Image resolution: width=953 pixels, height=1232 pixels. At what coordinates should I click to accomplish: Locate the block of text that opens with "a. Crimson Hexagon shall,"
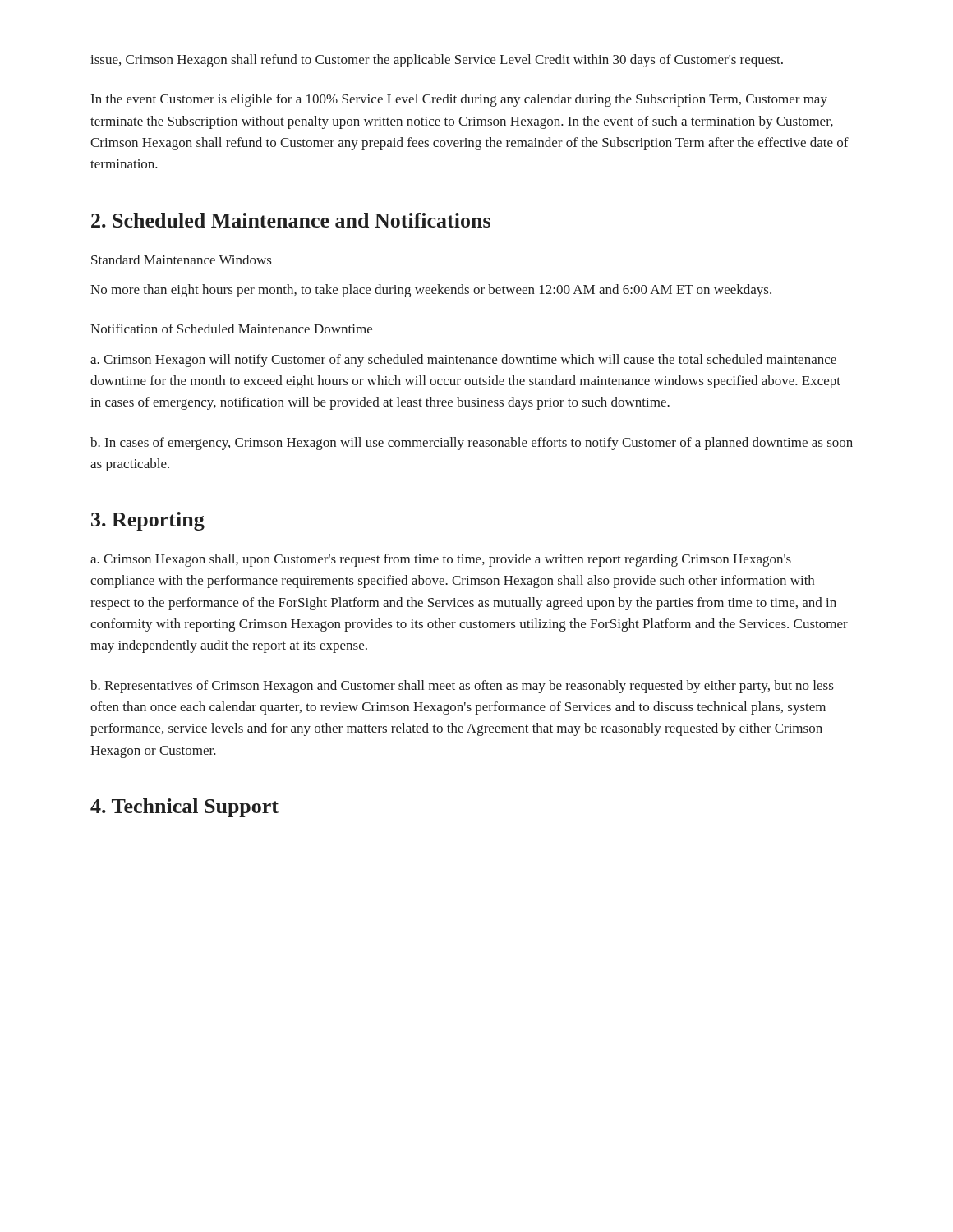click(x=469, y=602)
